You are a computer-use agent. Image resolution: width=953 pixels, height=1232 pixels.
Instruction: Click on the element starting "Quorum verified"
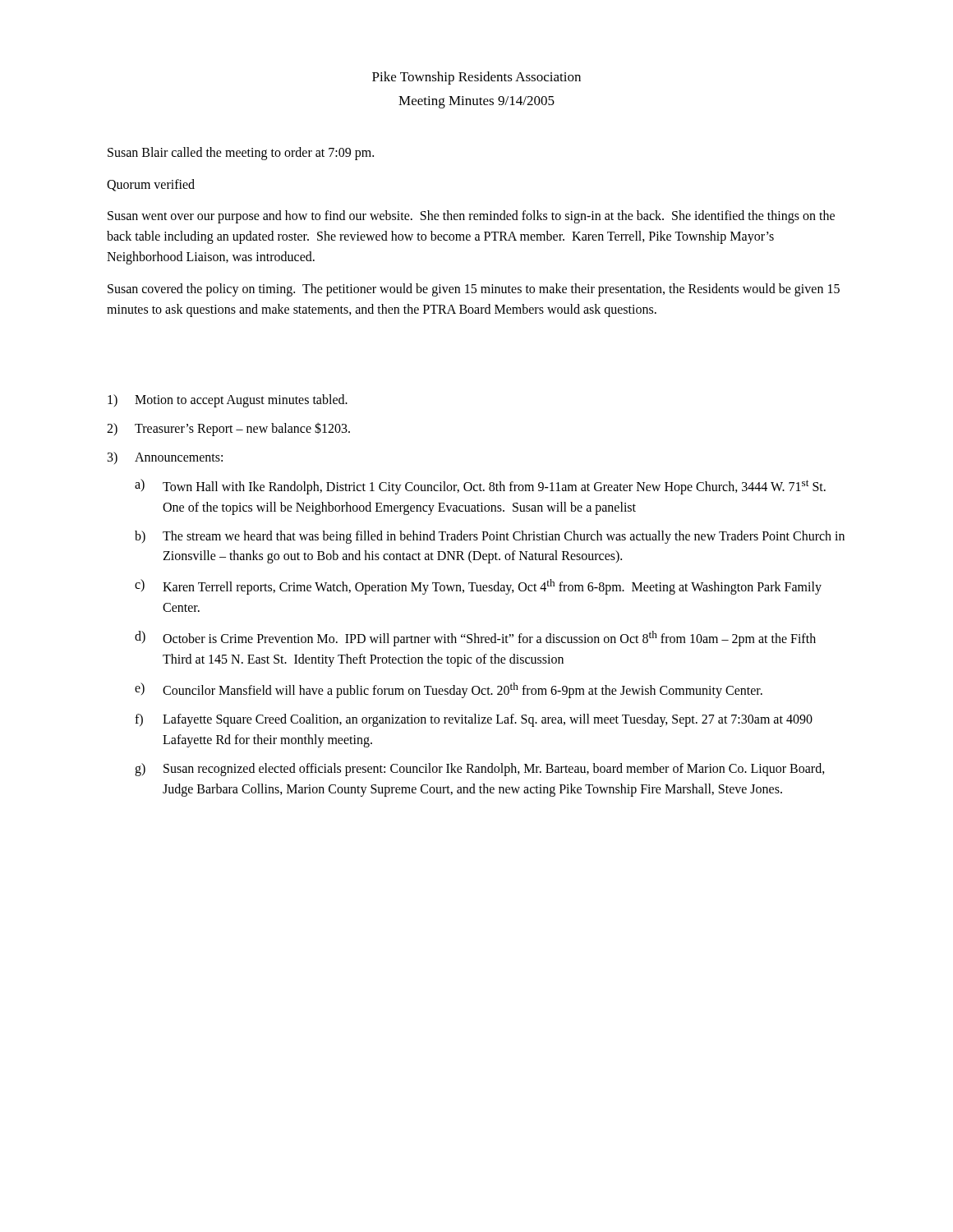[151, 184]
